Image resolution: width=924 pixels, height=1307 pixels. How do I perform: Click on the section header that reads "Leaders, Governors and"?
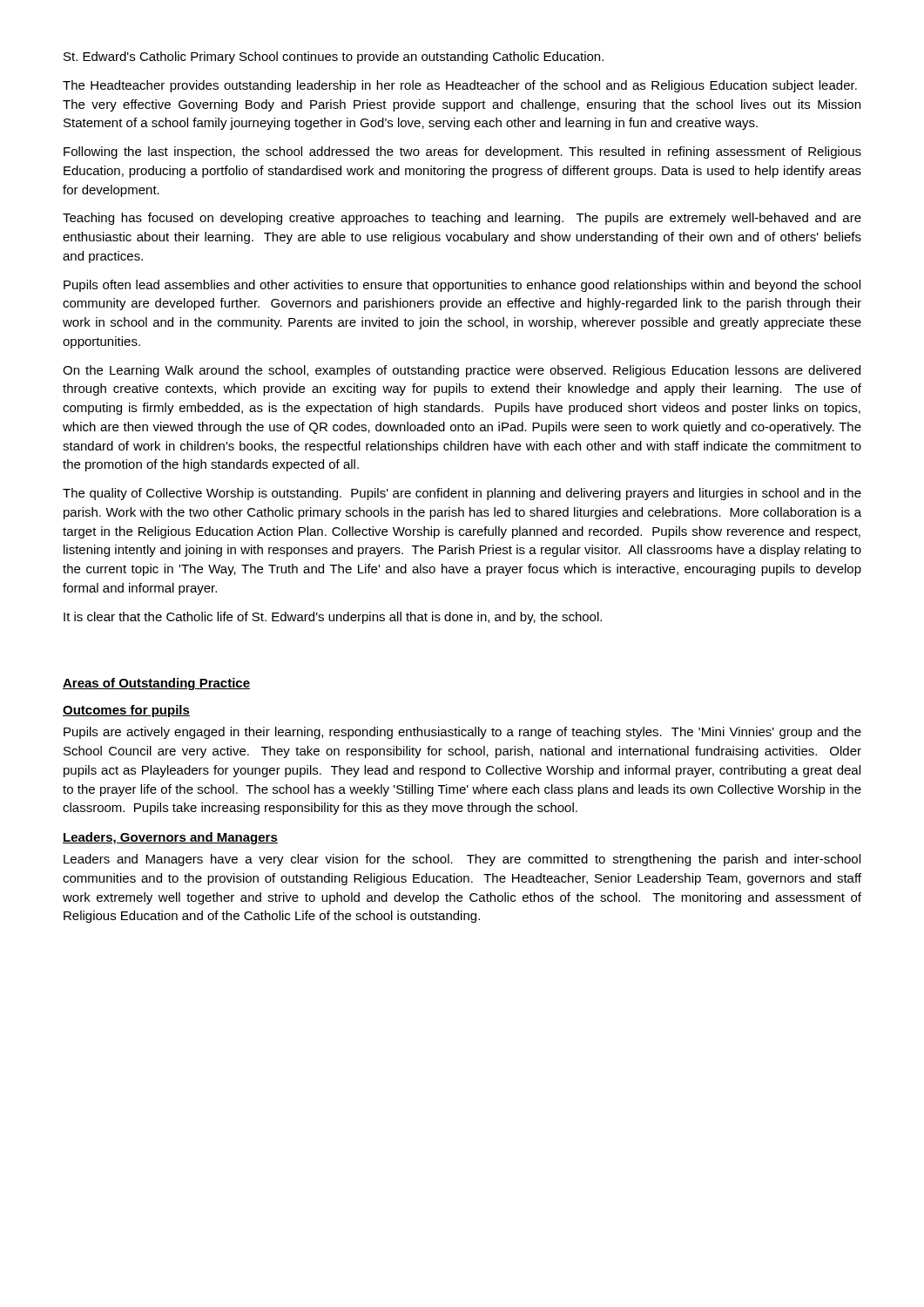click(170, 837)
